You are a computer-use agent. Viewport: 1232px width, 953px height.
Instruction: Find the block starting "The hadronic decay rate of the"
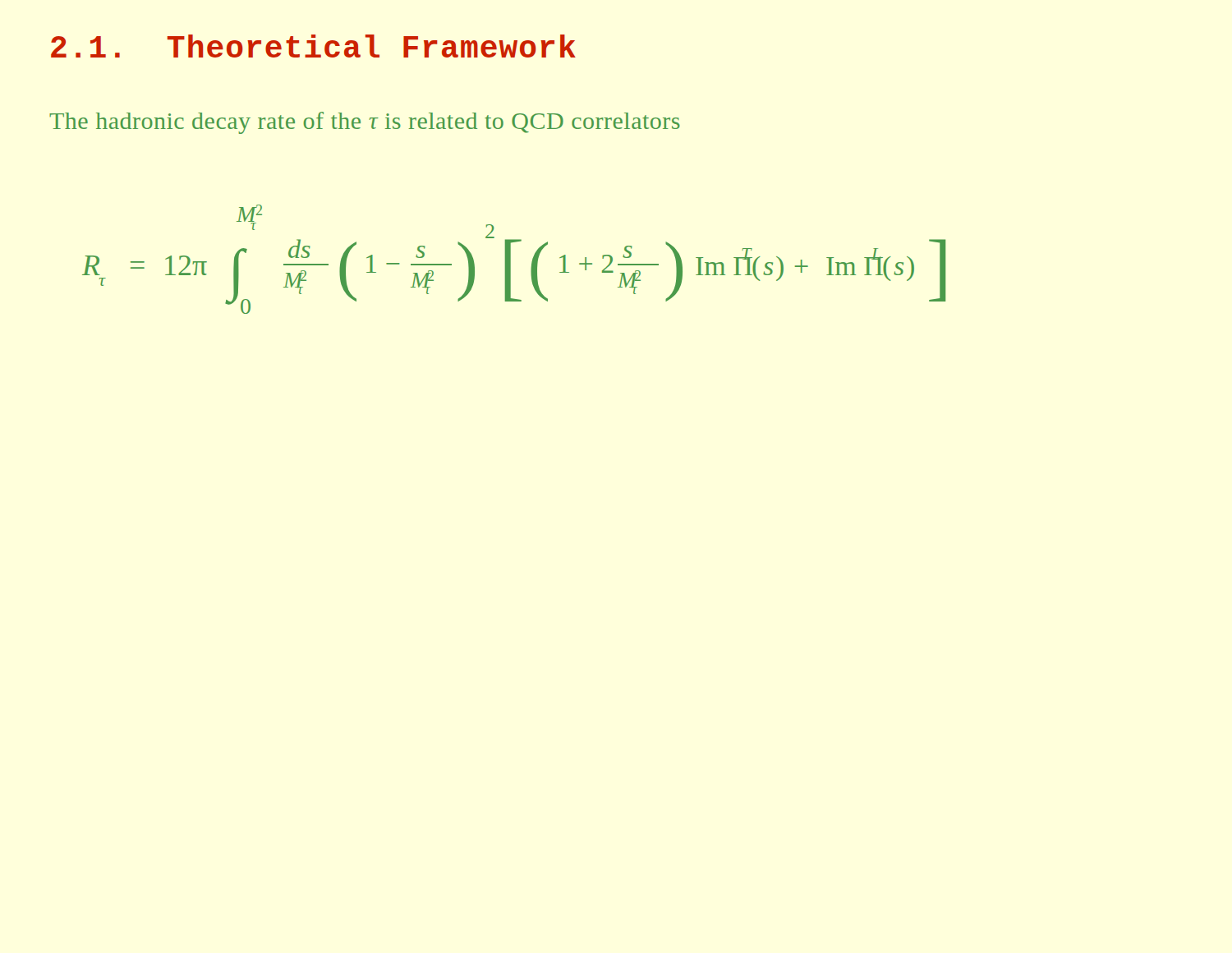tap(365, 120)
